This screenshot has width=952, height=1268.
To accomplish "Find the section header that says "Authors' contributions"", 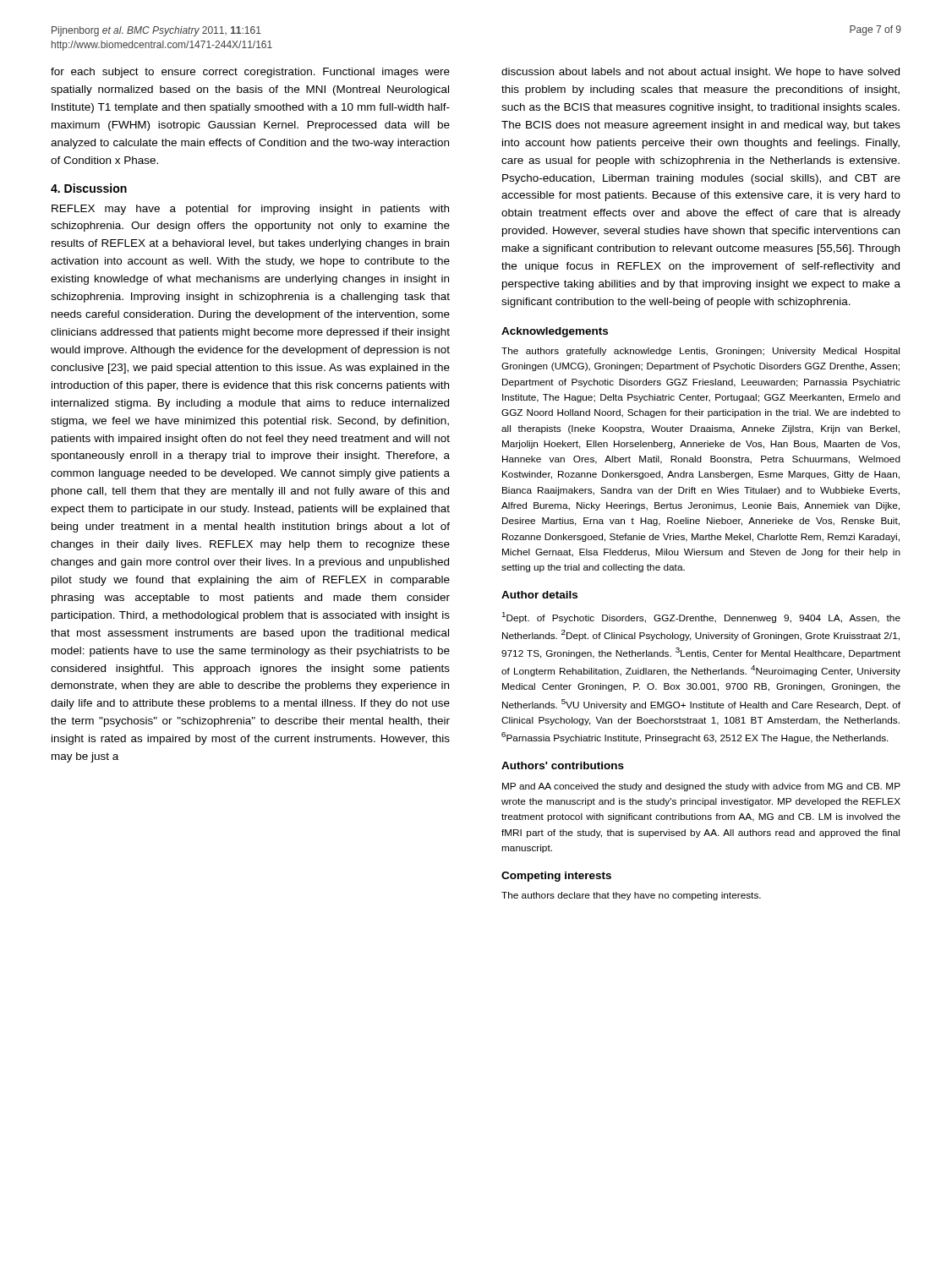I will click(563, 765).
